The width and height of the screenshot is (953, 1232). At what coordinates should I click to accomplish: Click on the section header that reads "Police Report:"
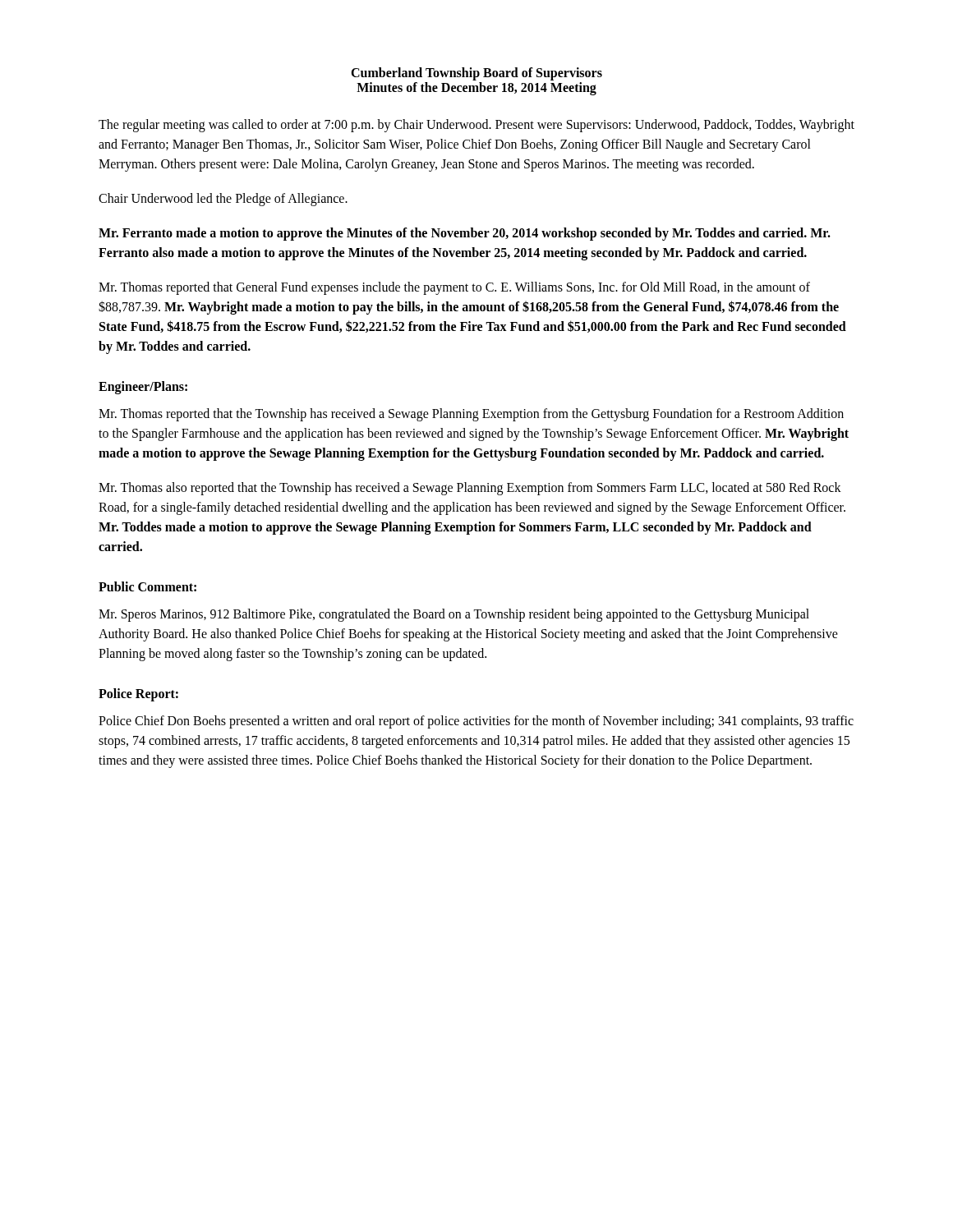coord(139,694)
